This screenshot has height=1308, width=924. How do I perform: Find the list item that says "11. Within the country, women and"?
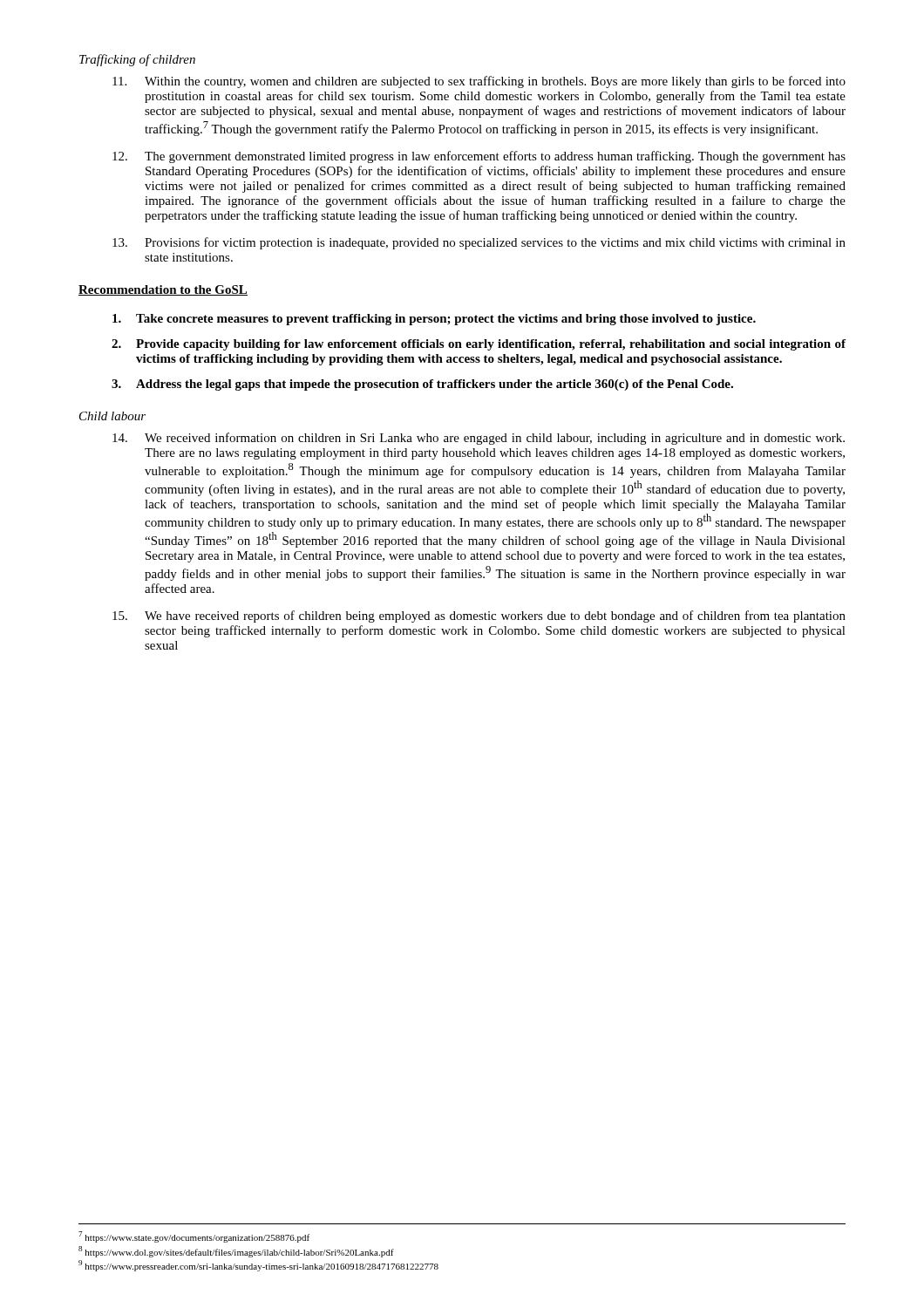[x=479, y=106]
